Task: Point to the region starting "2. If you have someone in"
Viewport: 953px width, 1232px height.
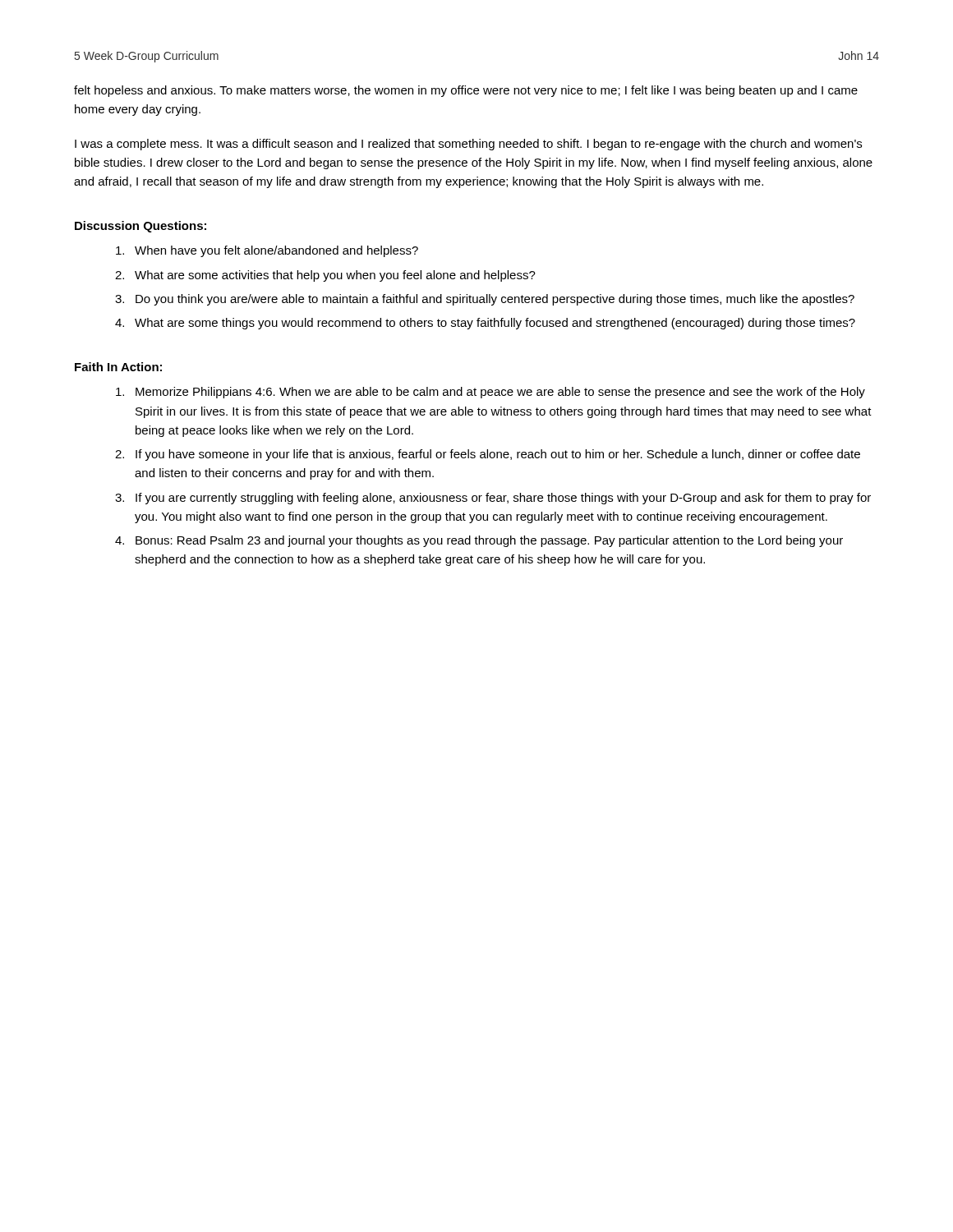Action: [x=497, y=463]
